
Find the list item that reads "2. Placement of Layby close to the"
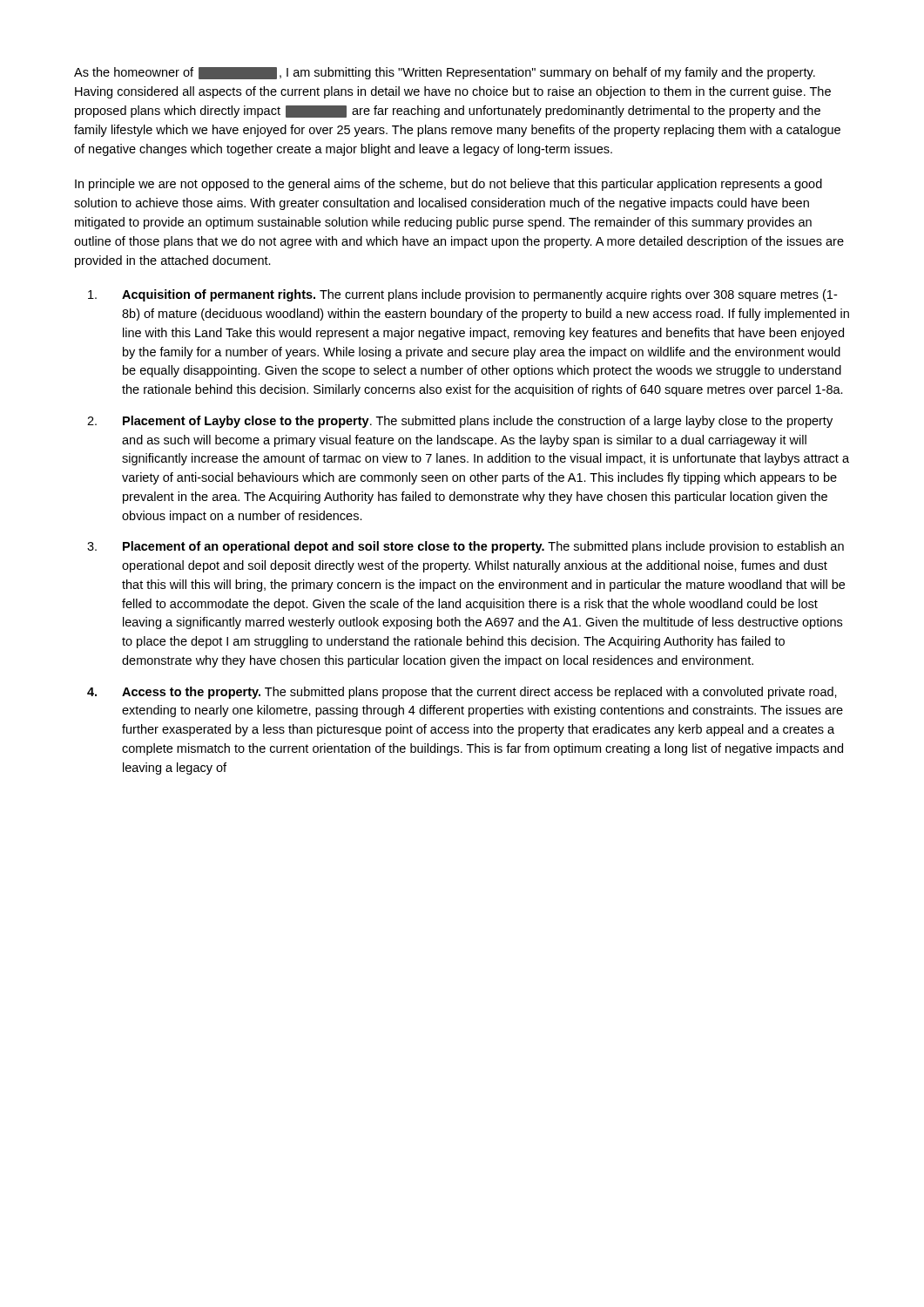coord(468,467)
